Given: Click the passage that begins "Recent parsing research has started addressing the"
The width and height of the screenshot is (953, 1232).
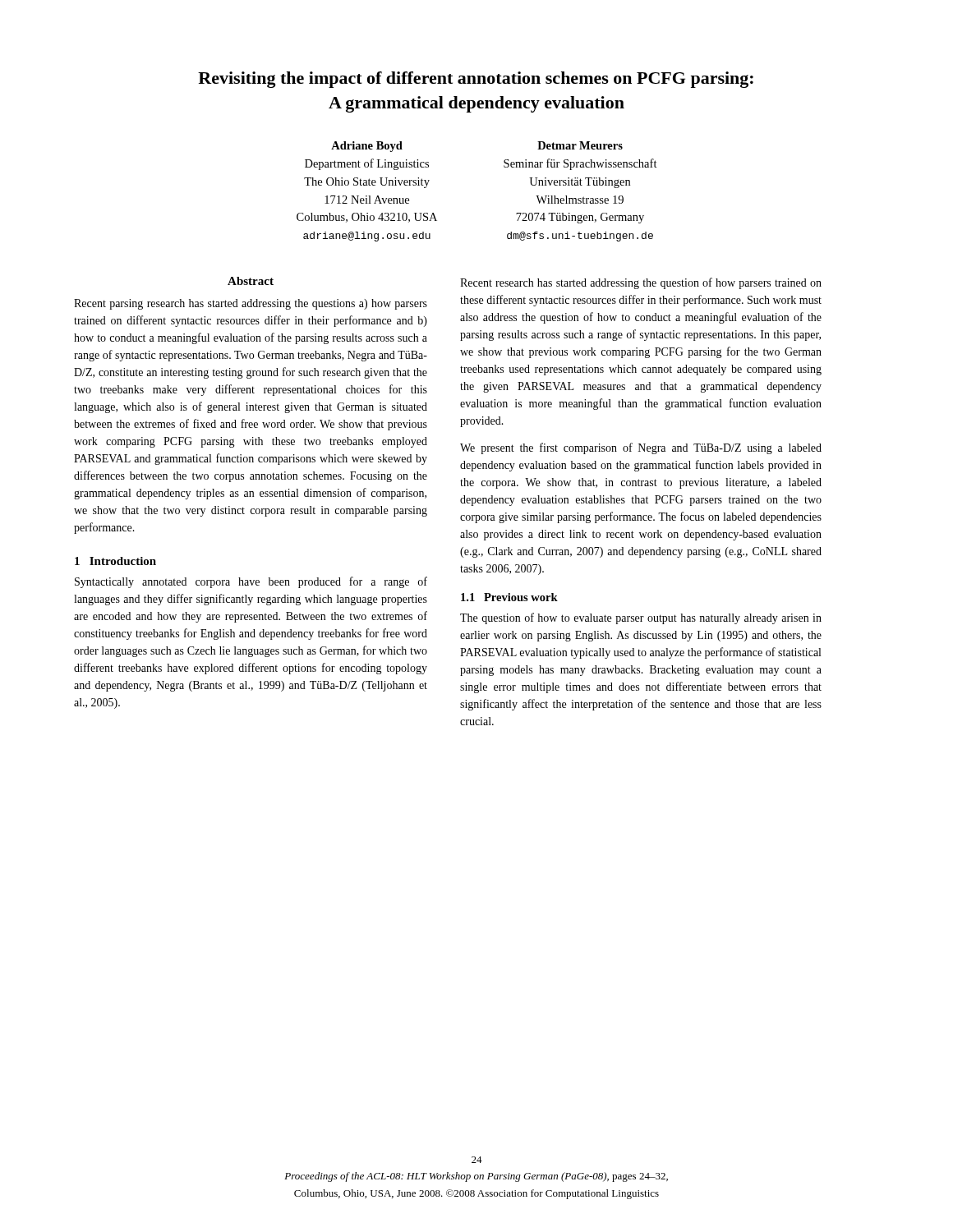Looking at the screenshot, I should pyautogui.click(x=251, y=415).
